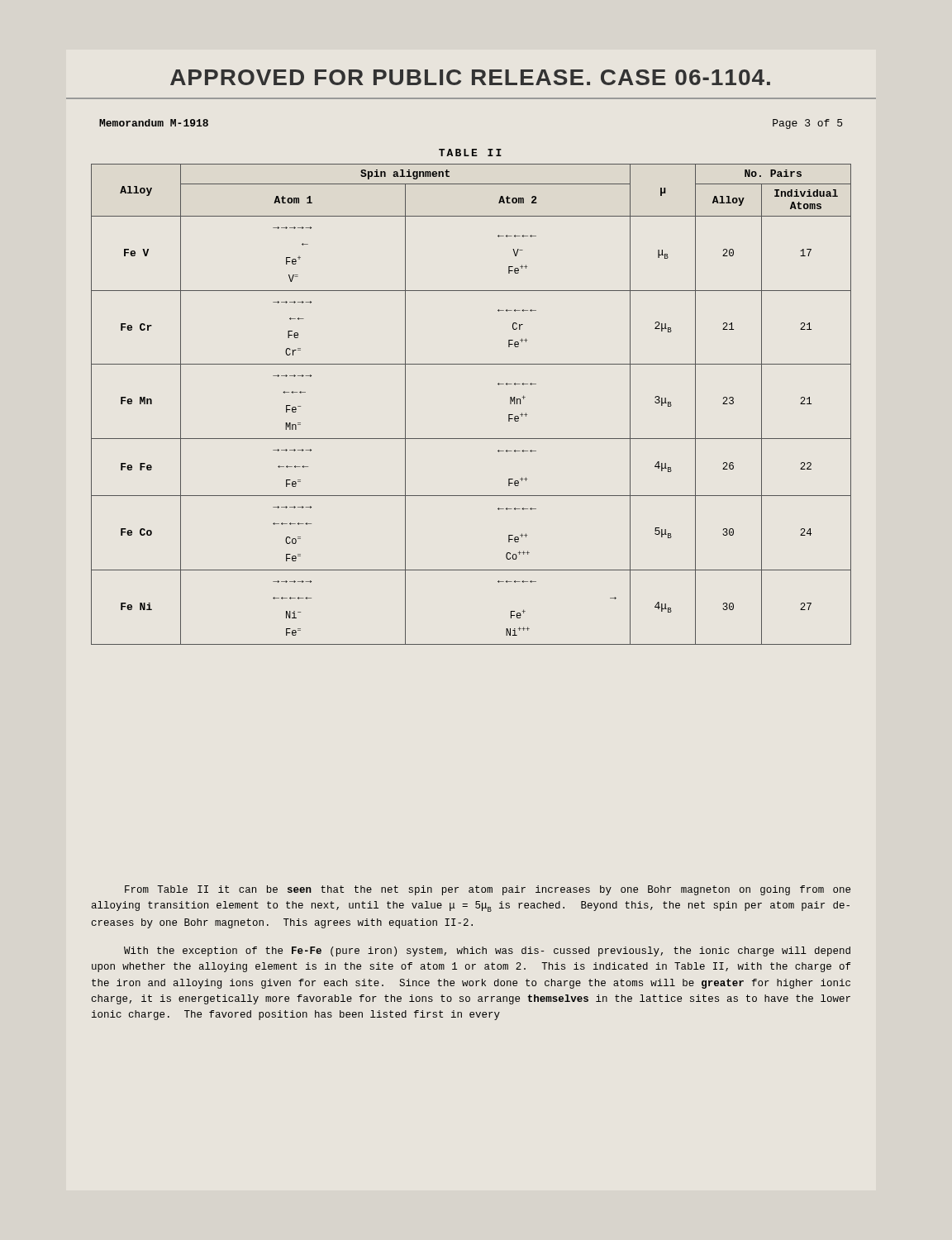Find the element starting "TABLE II"
Screen dimensions: 1240x952
tap(471, 153)
